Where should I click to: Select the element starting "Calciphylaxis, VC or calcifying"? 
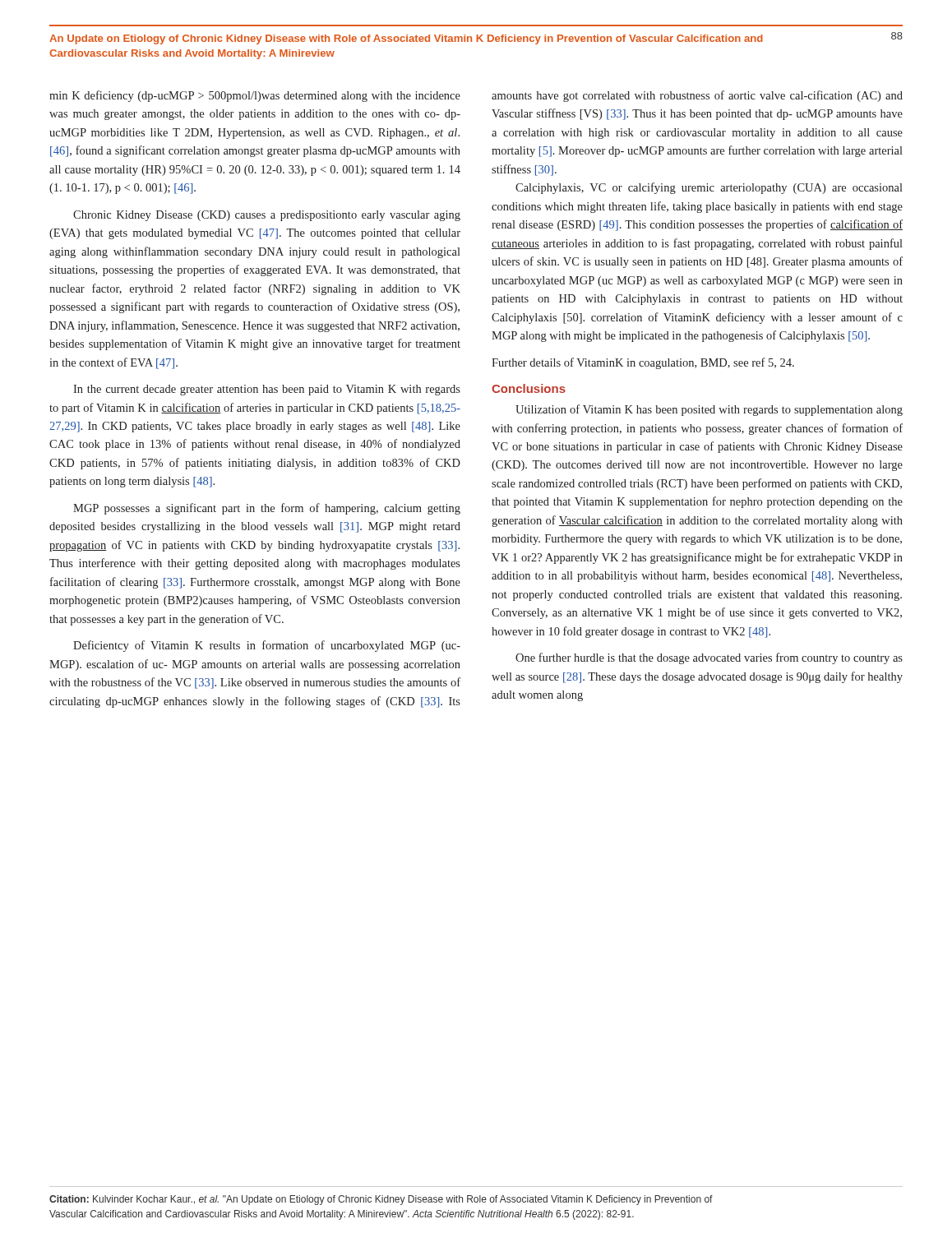tap(697, 262)
